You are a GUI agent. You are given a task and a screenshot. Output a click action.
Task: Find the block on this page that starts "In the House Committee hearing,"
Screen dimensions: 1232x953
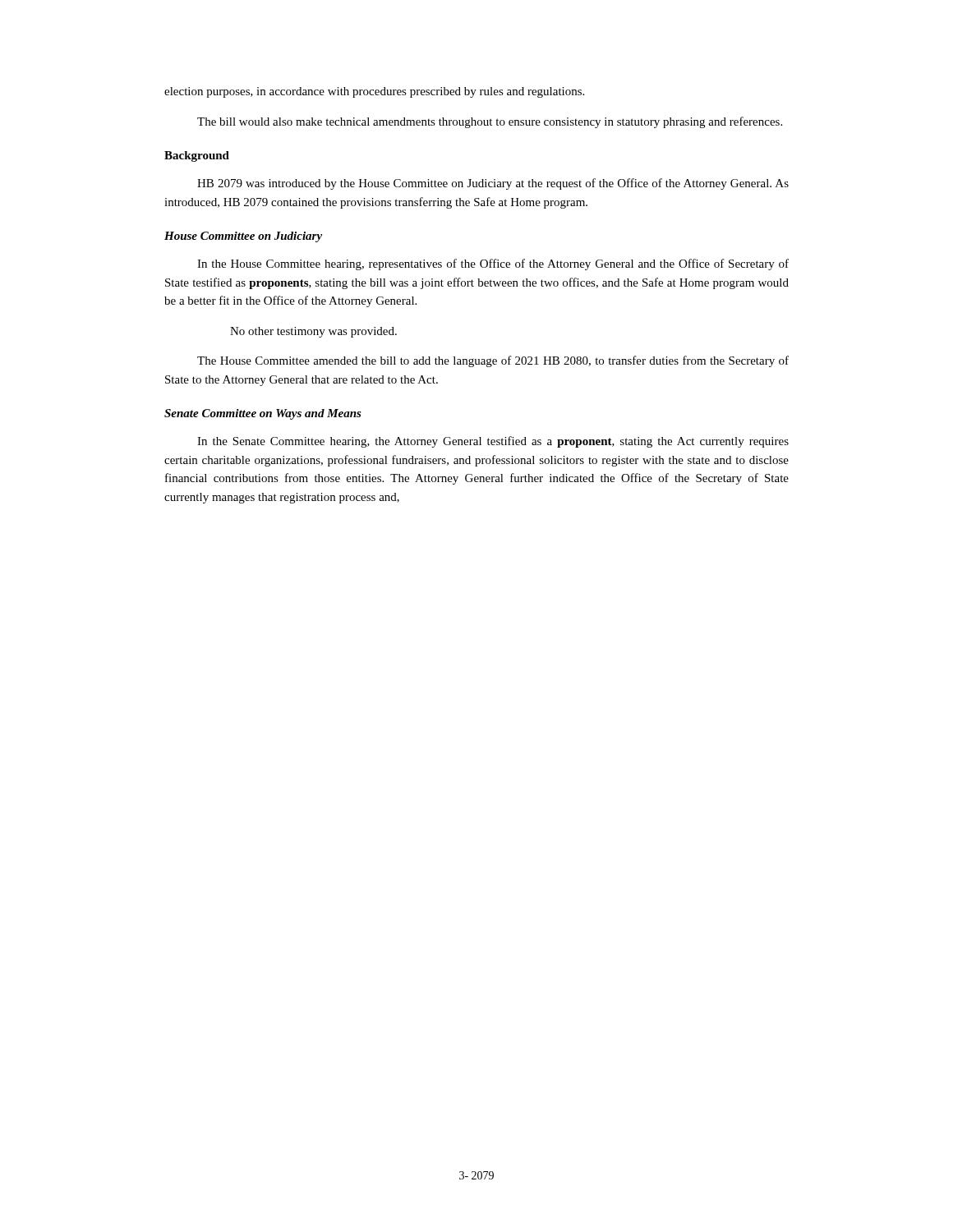click(x=476, y=282)
